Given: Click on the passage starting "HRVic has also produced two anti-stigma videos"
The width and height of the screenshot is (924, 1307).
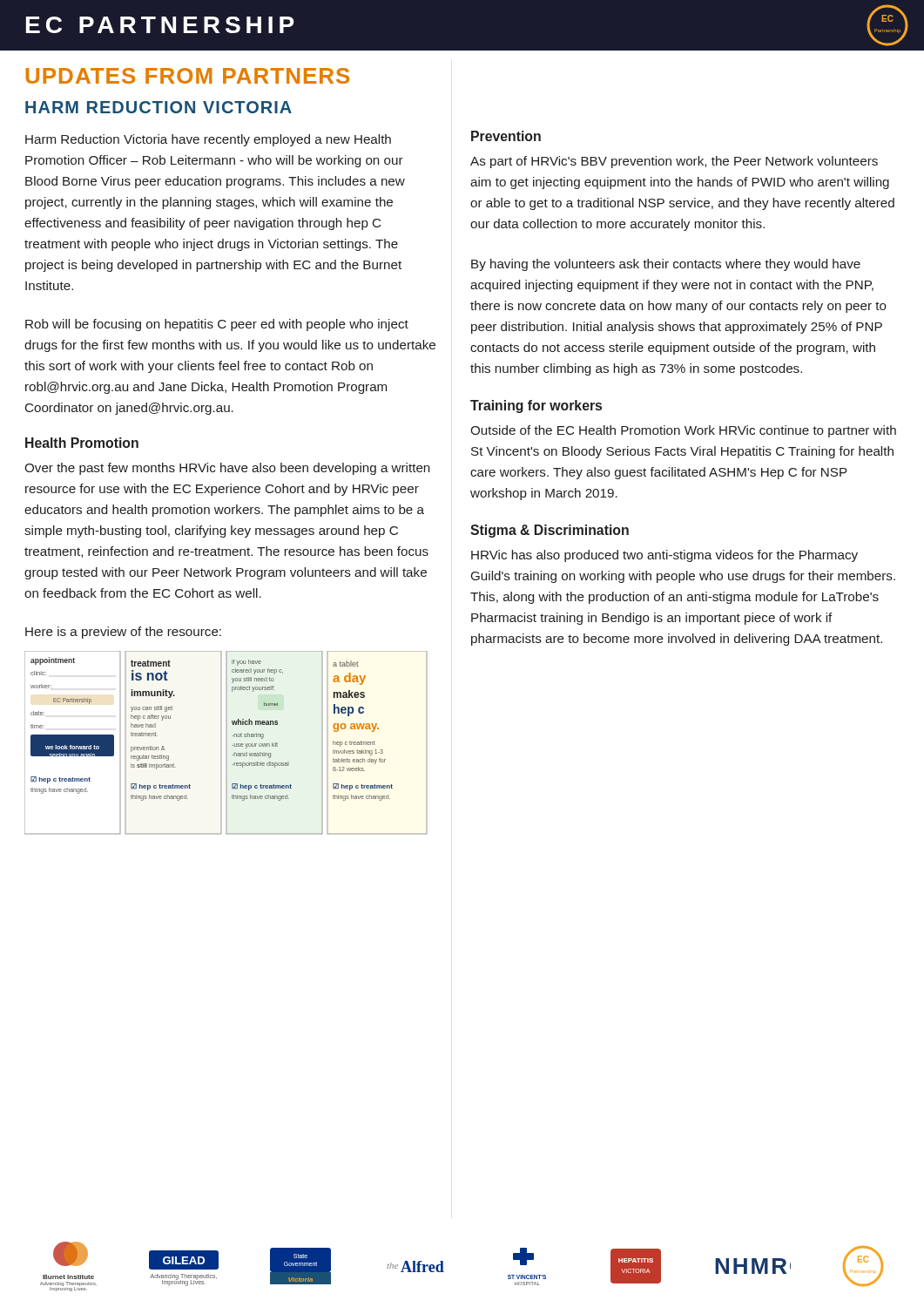Looking at the screenshot, I should click(x=683, y=597).
